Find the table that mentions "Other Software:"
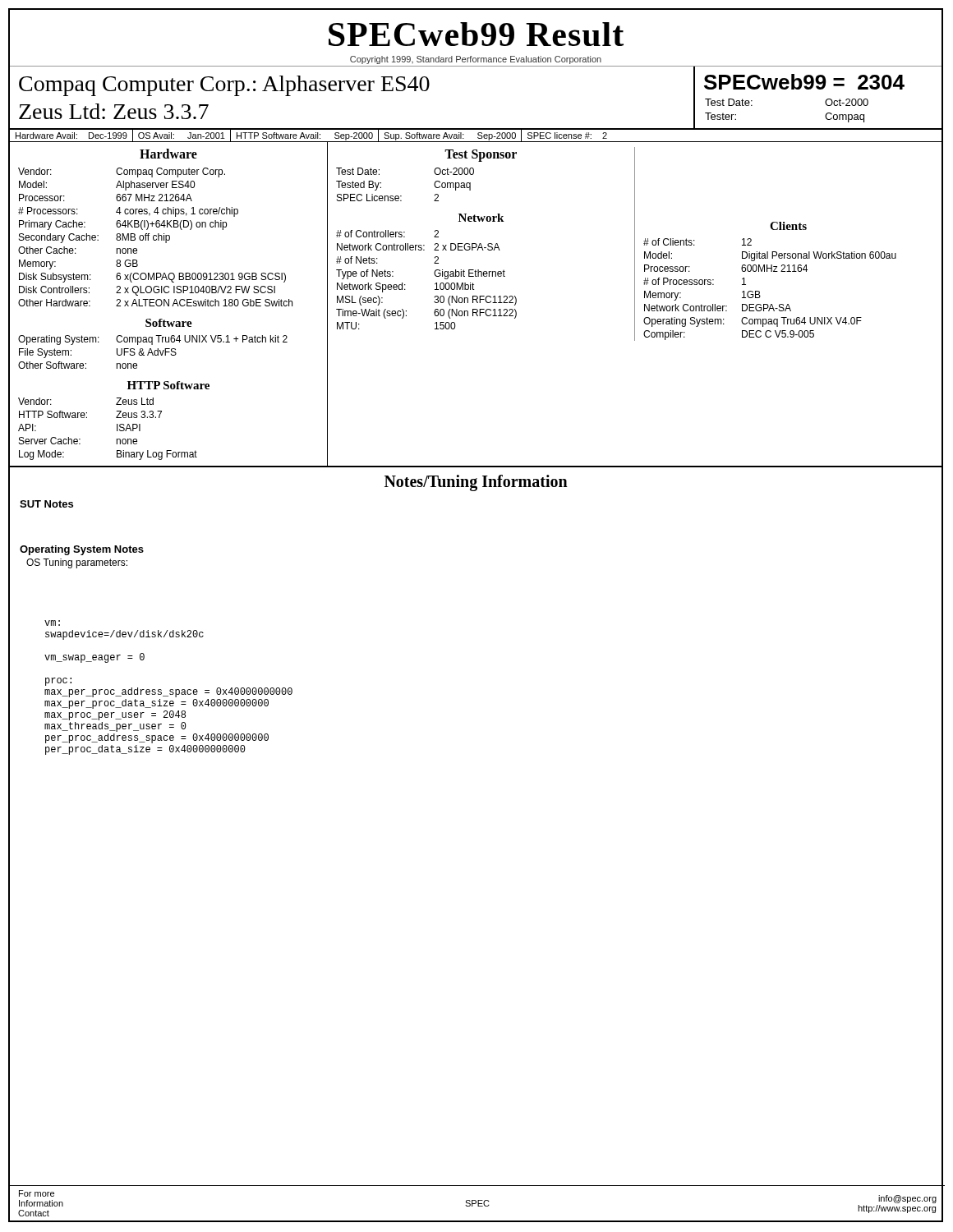 168,352
